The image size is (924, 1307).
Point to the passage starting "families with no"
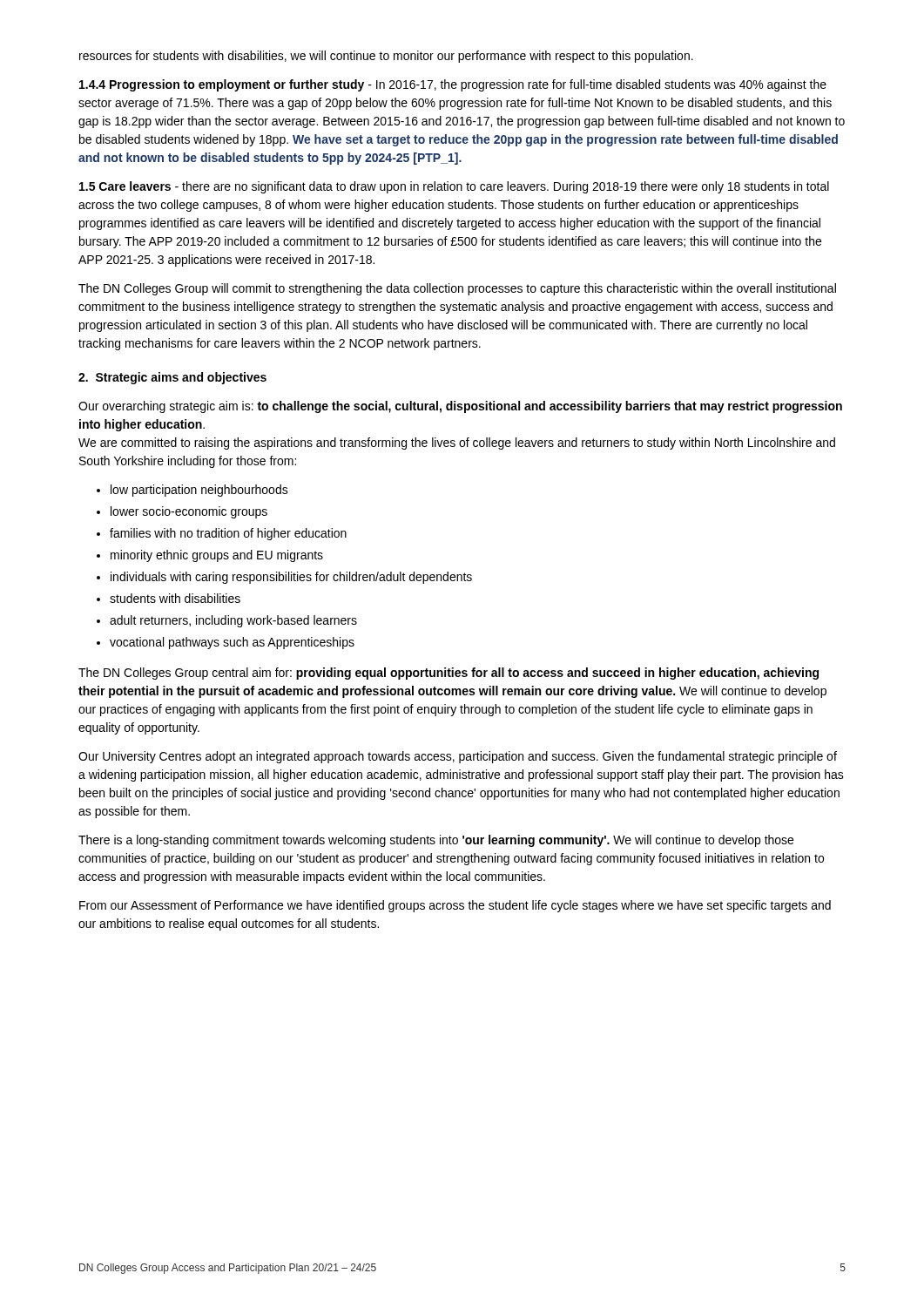tap(228, 533)
